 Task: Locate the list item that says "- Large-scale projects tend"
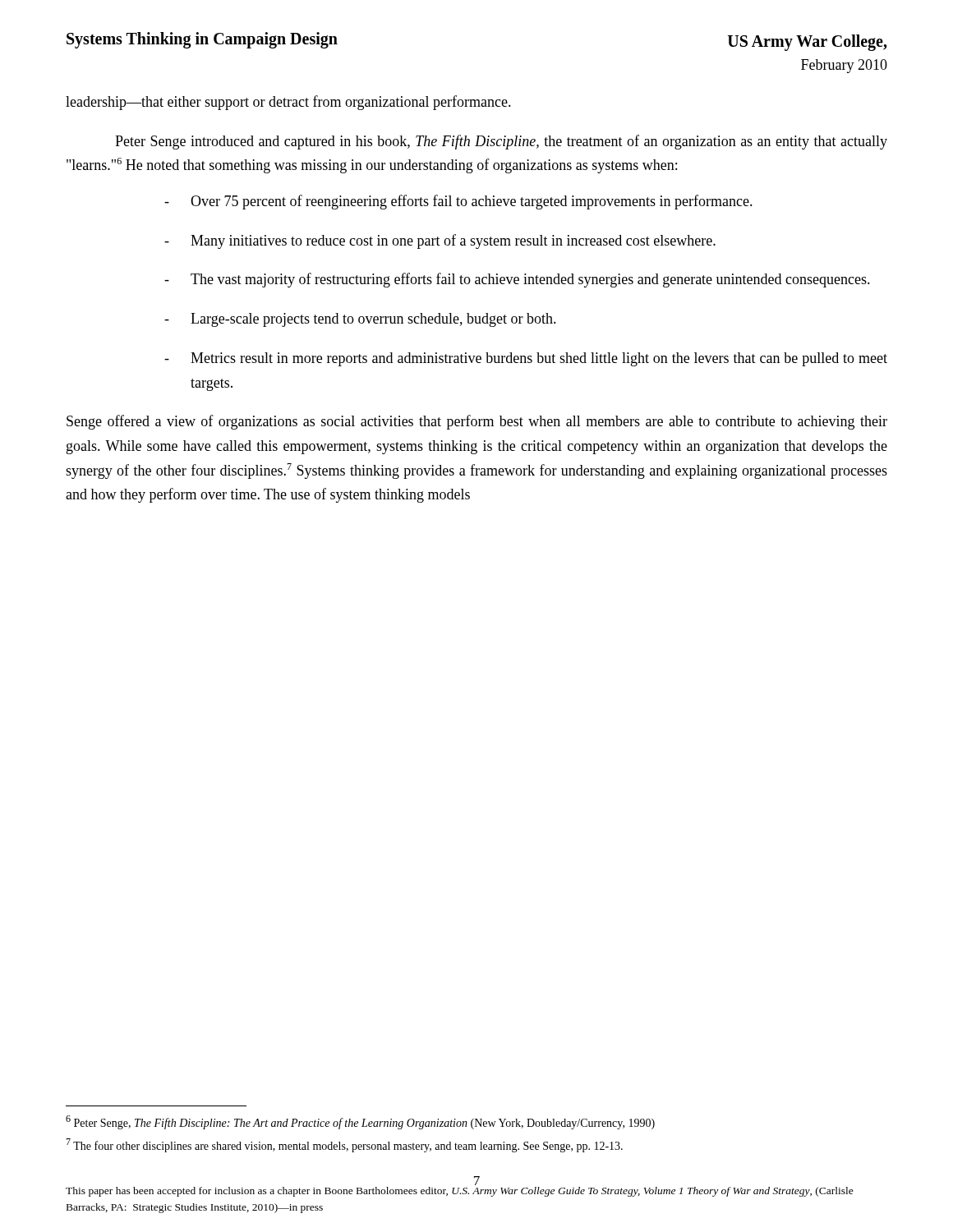[526, 319]
